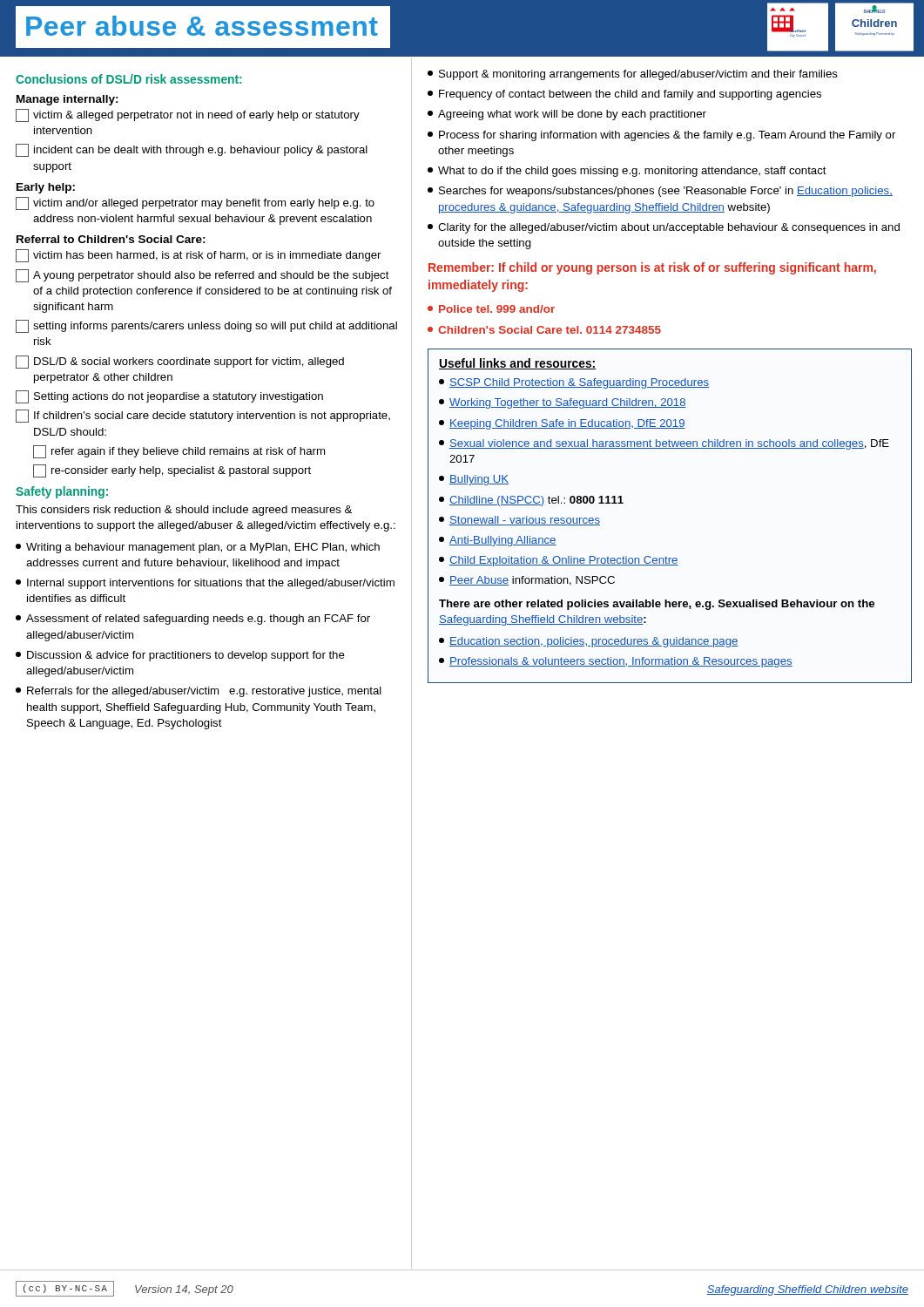Image resolution: width=924 pixels, height=1307 pixels.
Task: Find "SCSP Child Protection & Safeguarding Procedures" on this page
Action: (574, 383)
